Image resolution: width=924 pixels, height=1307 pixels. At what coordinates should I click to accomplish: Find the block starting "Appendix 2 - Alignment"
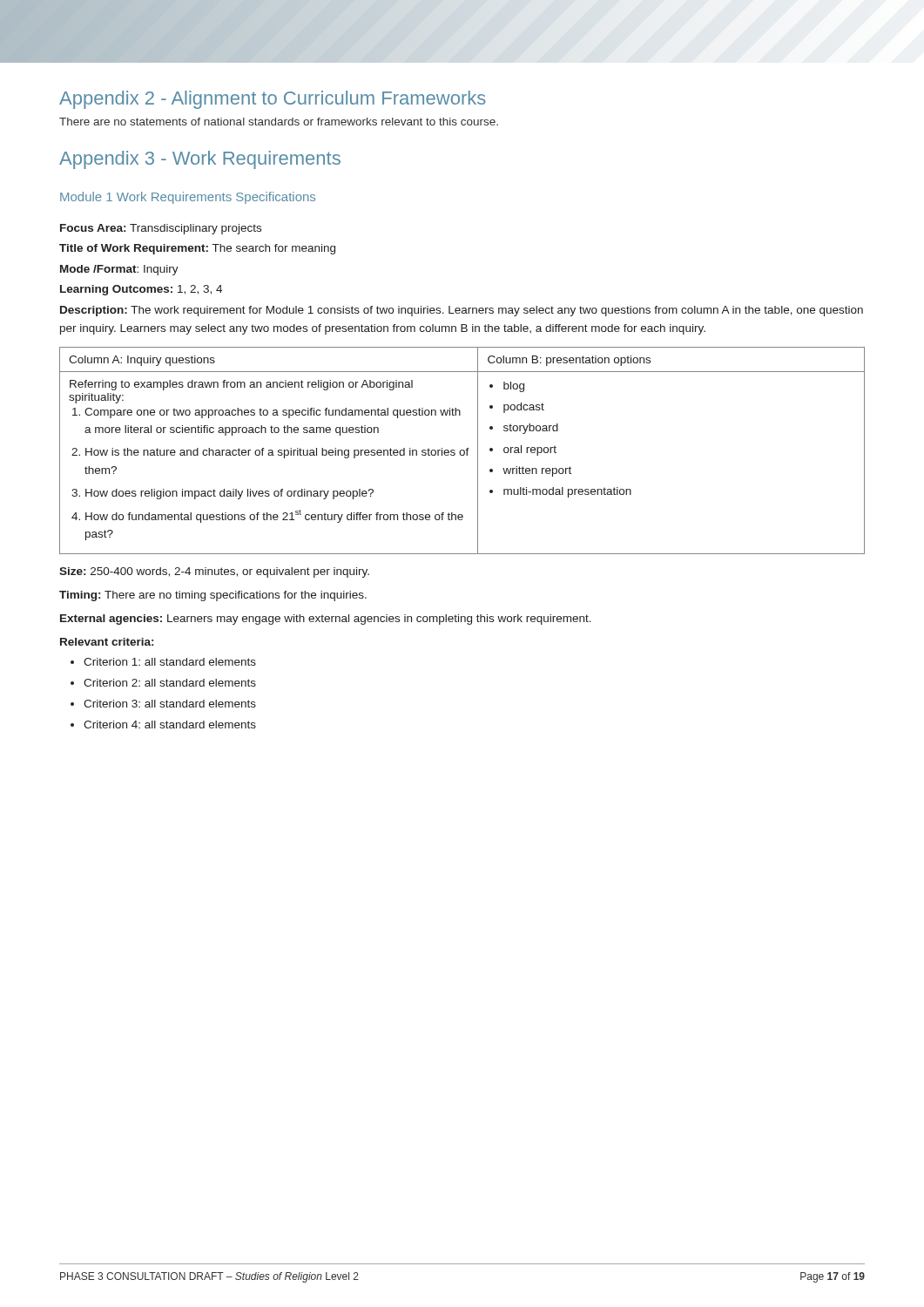[462, 98]
